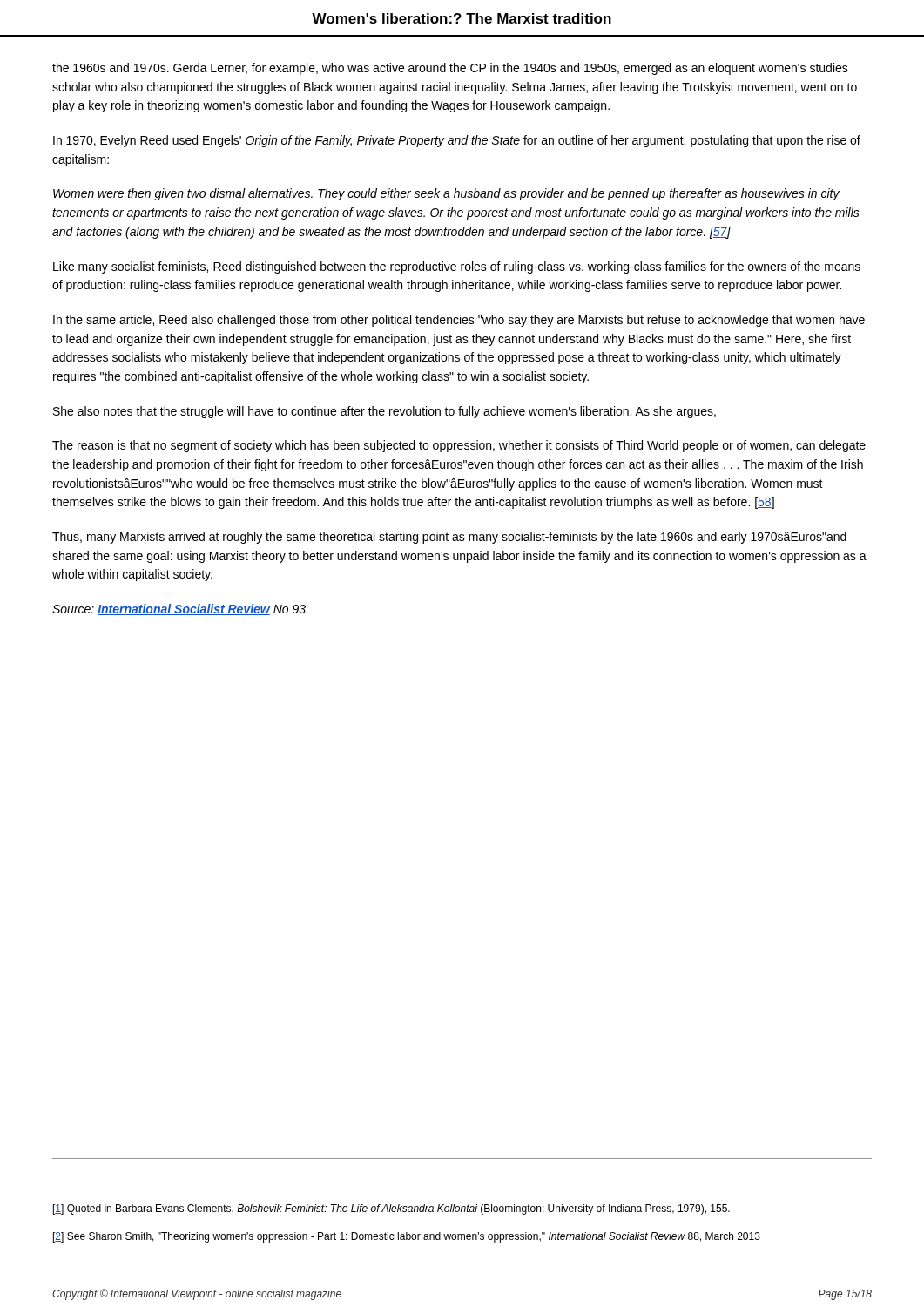Find the block on this page that starts "Source: International Socialist Review"
Viewport: 924px width, 1307px height.
tap(180, 609)
